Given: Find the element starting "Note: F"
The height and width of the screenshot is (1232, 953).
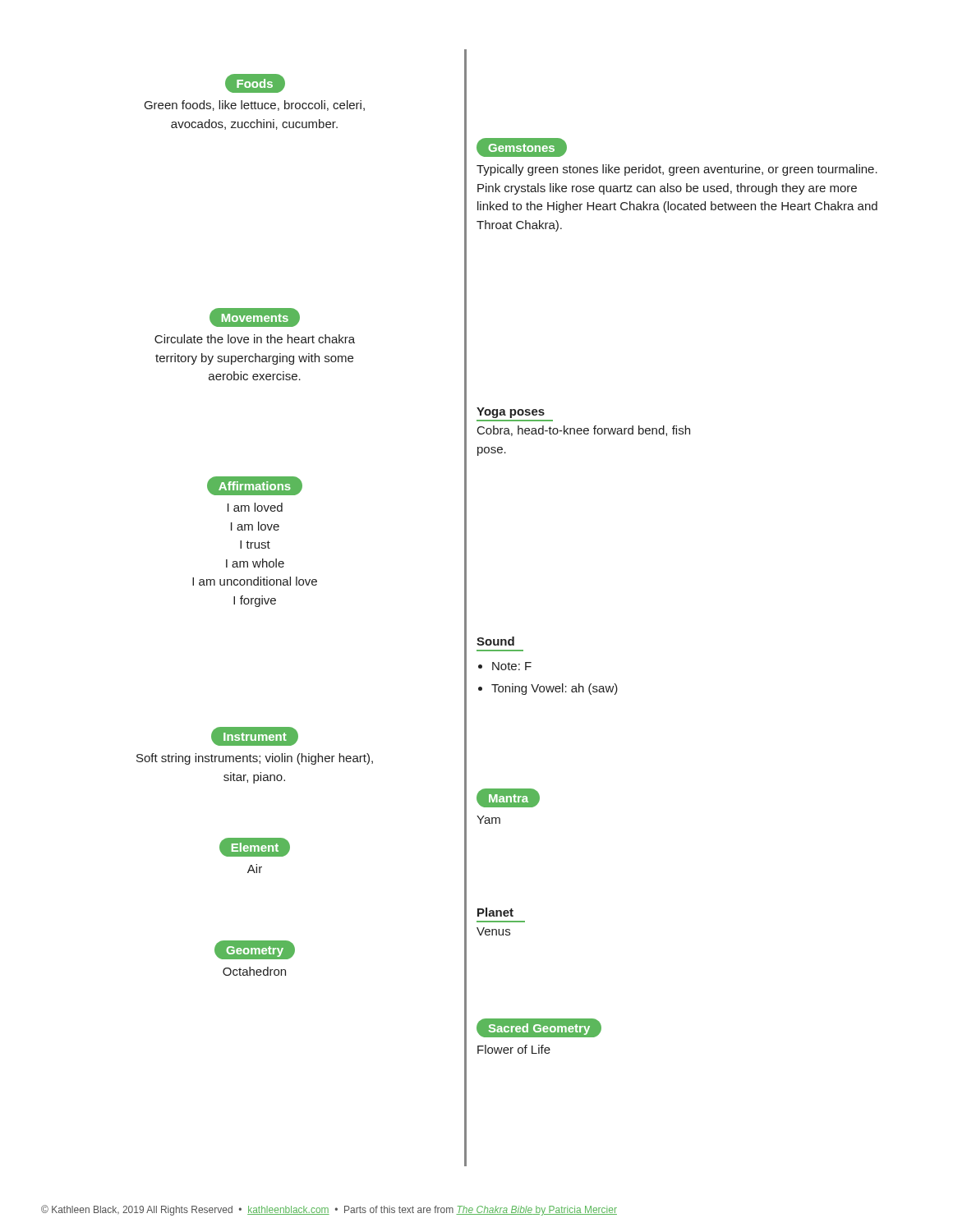Looking at the screenshot, I should [511, 666].
